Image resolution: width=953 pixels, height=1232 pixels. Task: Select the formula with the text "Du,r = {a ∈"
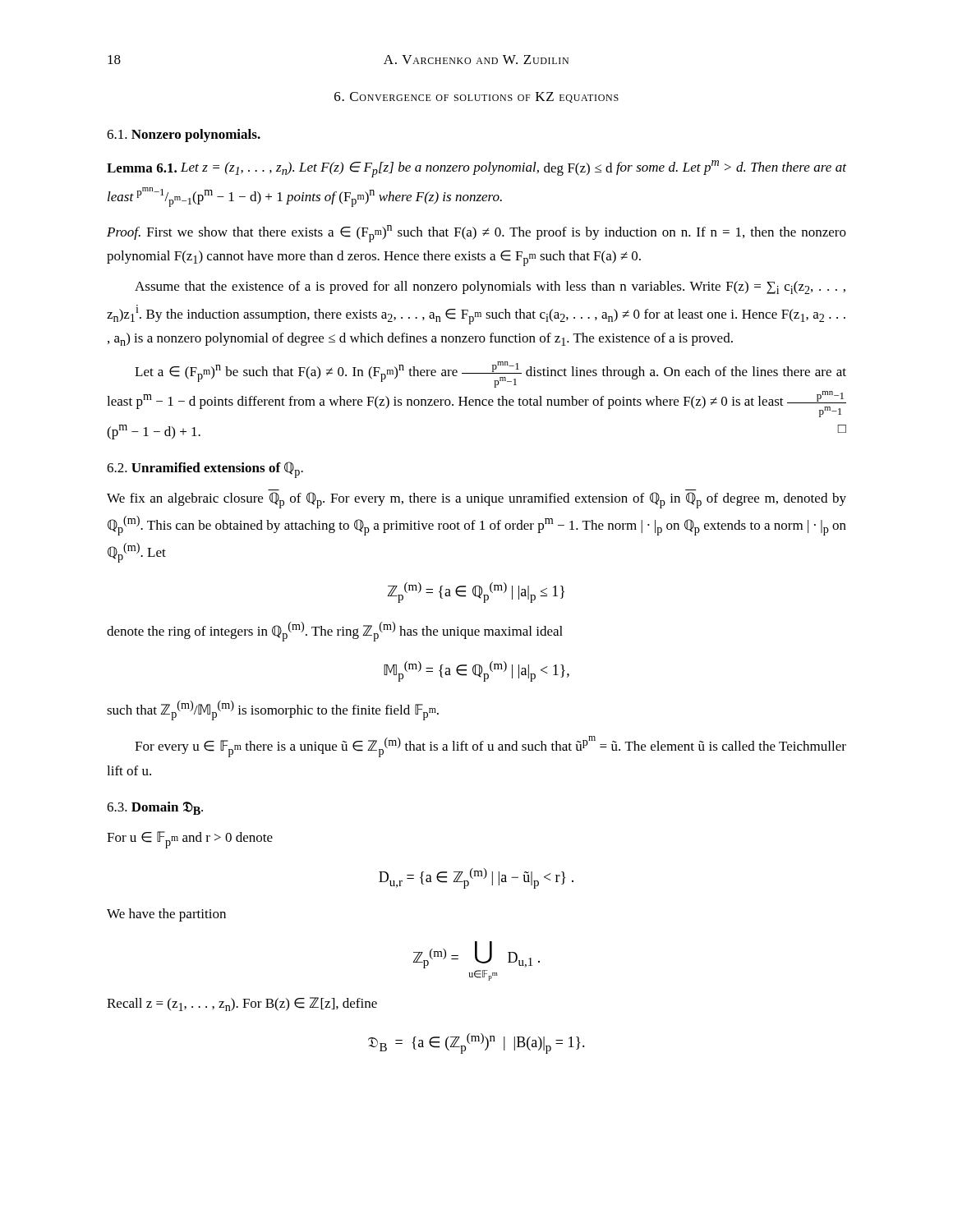[476, 877]
